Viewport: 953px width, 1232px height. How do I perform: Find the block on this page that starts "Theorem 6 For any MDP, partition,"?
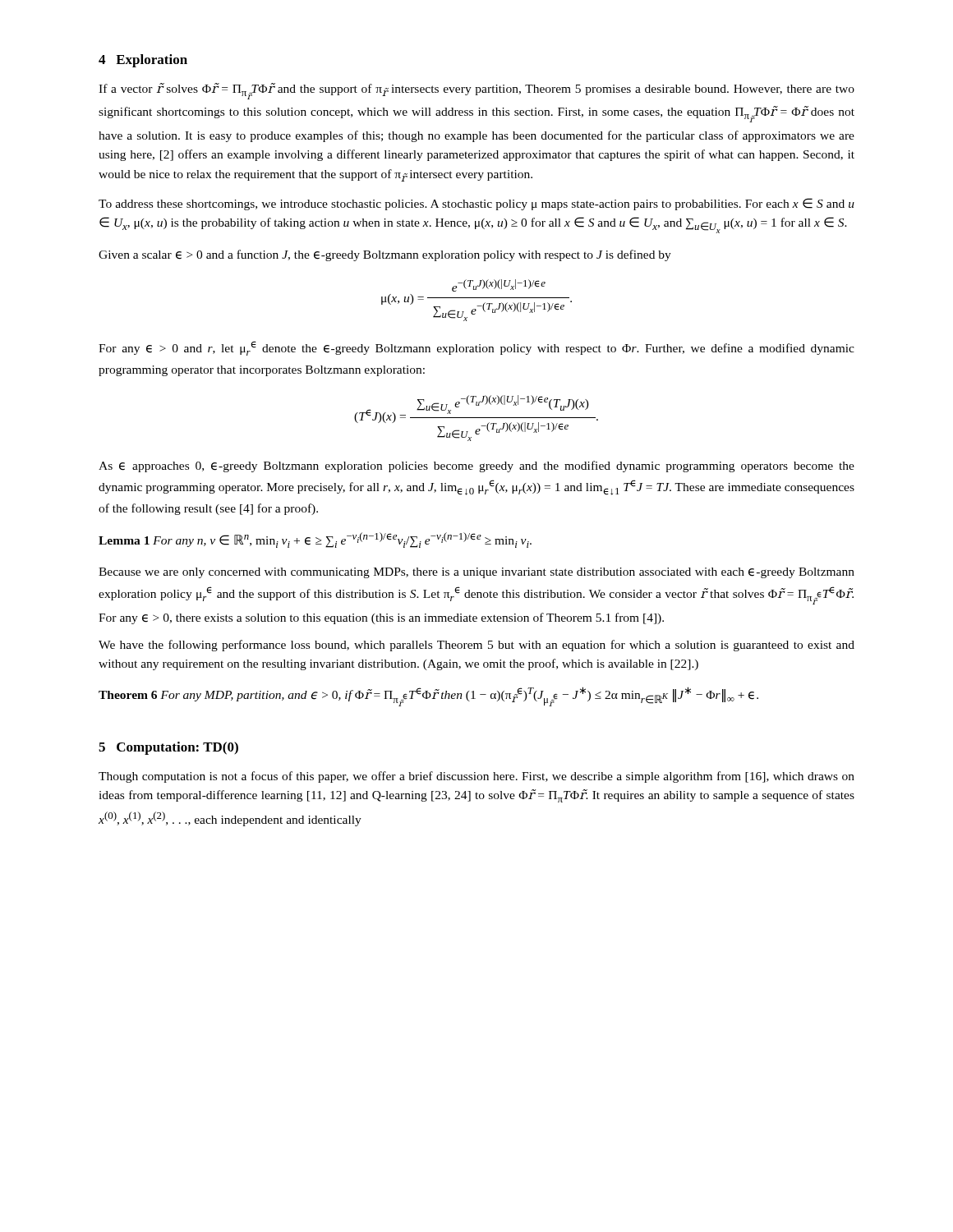[476, 696]
